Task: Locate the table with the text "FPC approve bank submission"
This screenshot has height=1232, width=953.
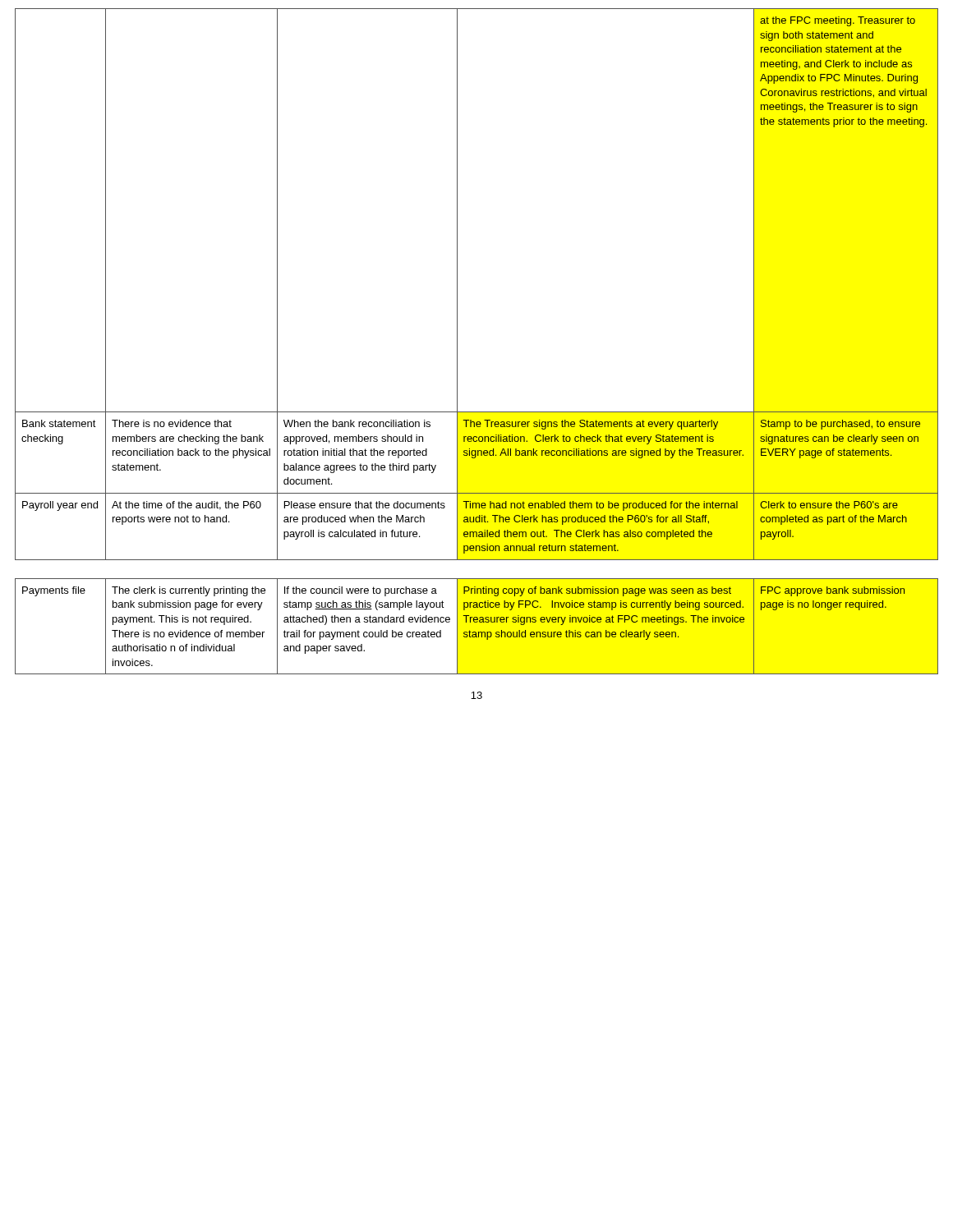Action: coord(476,626)
